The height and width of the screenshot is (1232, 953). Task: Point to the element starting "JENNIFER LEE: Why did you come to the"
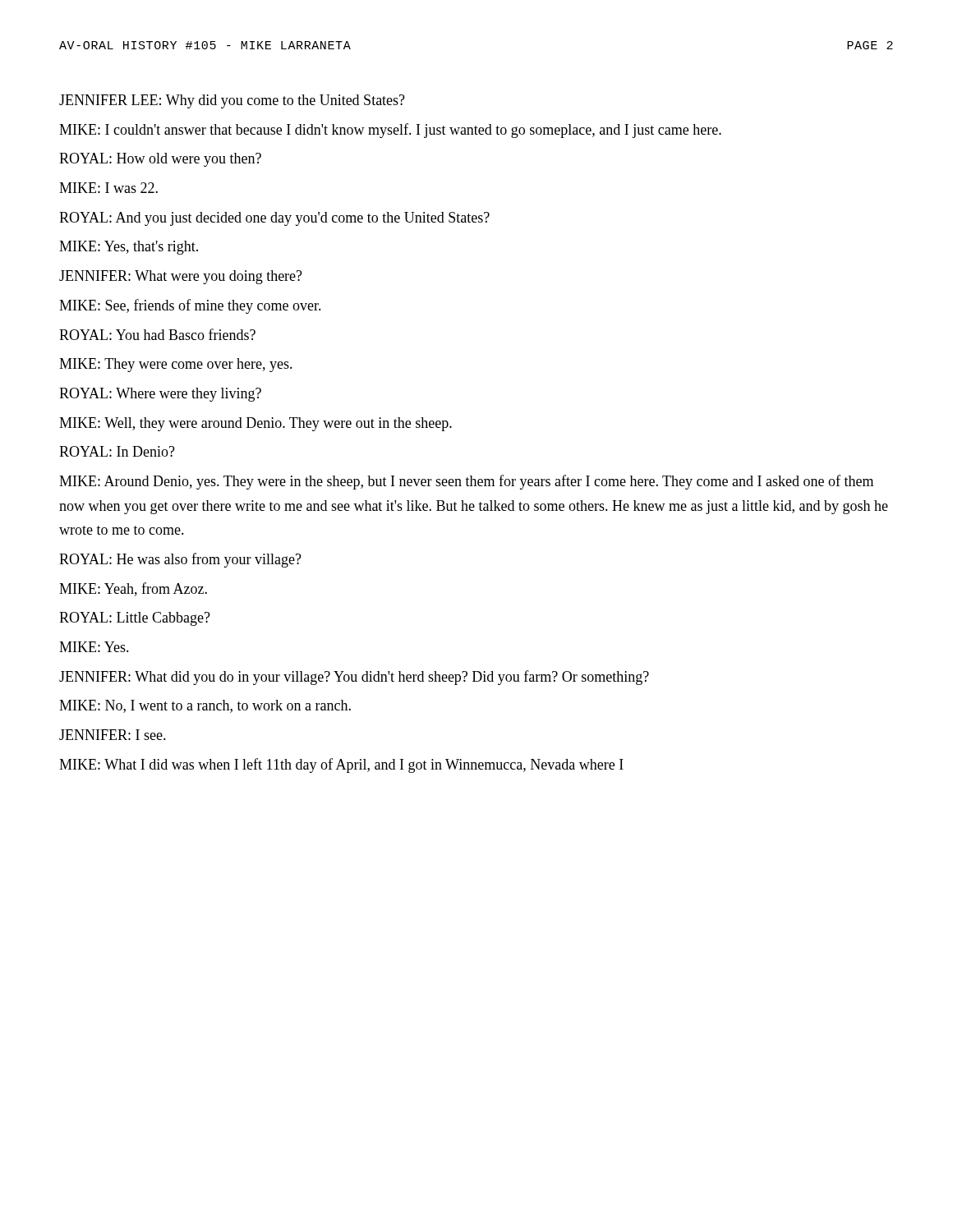232,100
